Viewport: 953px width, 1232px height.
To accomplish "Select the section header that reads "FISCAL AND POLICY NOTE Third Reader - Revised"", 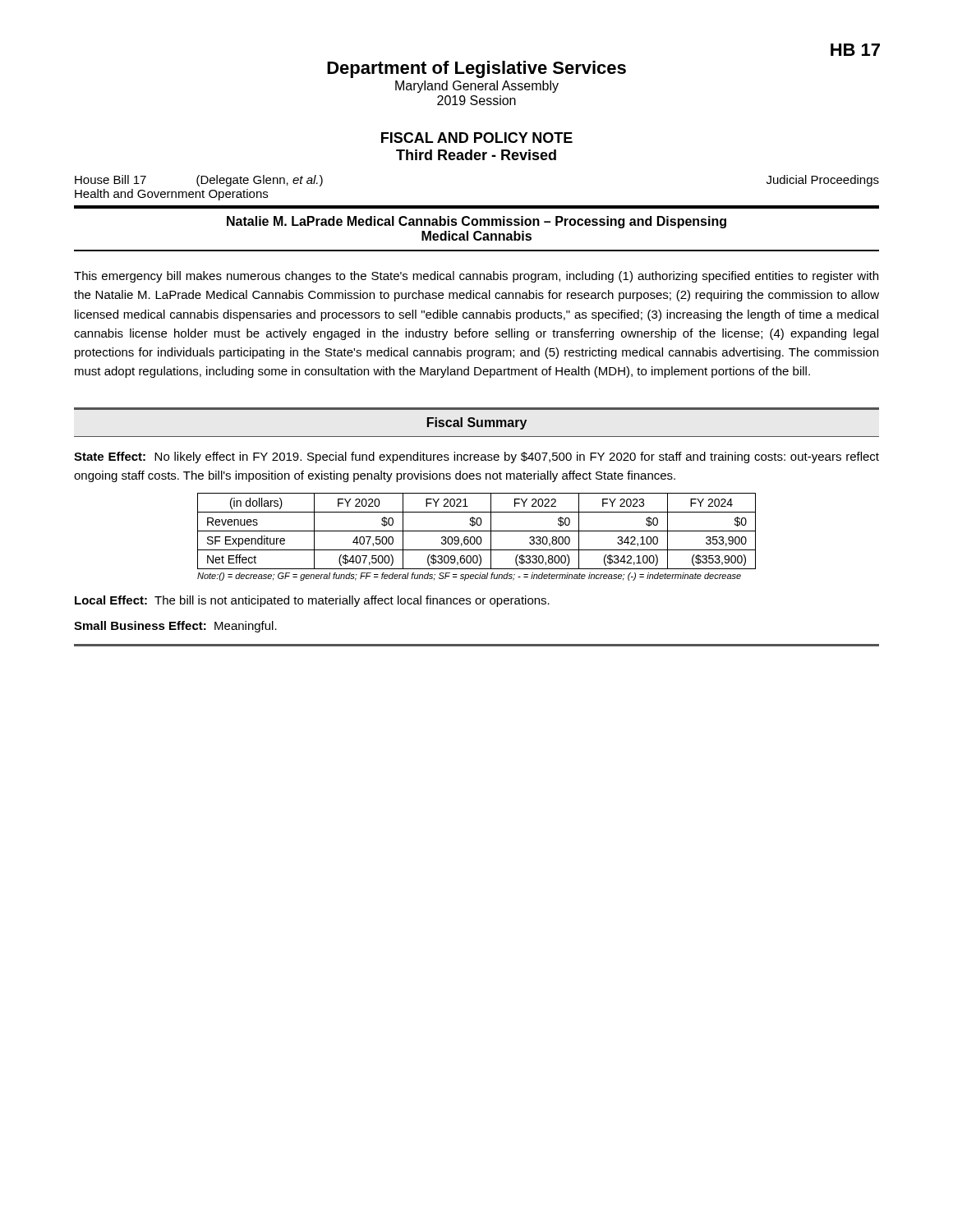I will coord(476,147).
